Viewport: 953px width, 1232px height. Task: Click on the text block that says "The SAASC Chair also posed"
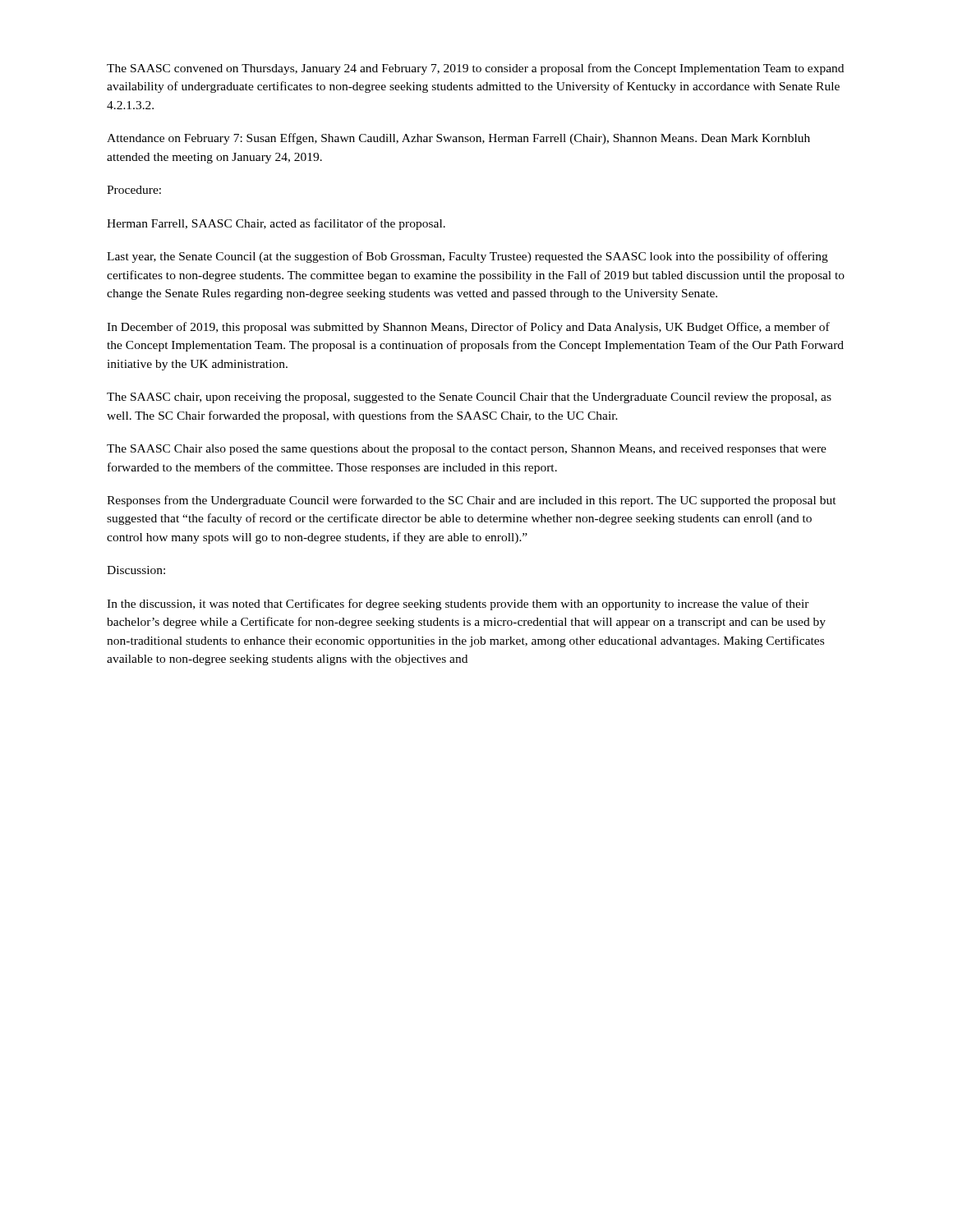(x=467, y=457)
